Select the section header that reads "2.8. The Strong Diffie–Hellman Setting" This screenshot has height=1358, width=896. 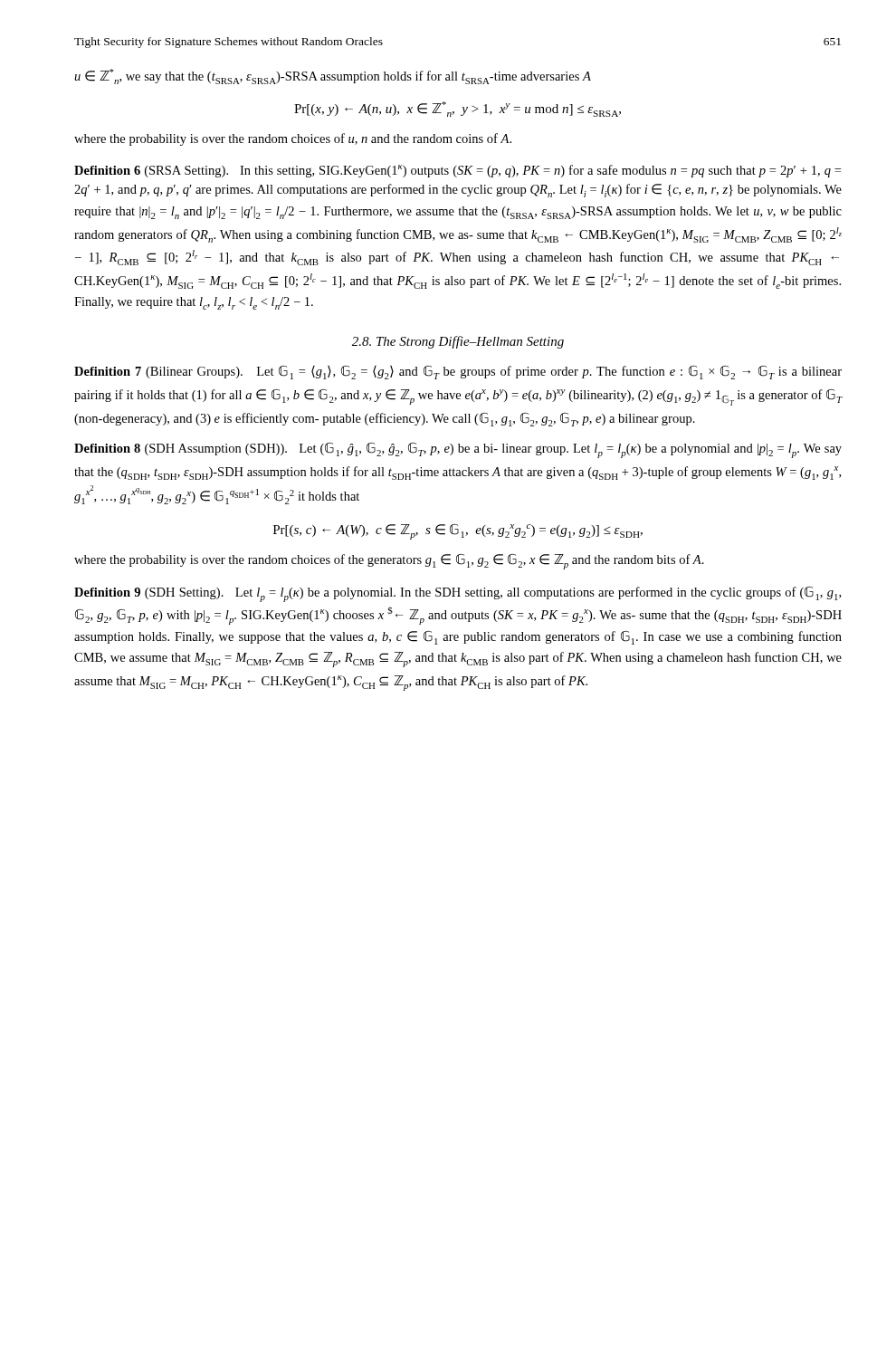click(458, 341)
